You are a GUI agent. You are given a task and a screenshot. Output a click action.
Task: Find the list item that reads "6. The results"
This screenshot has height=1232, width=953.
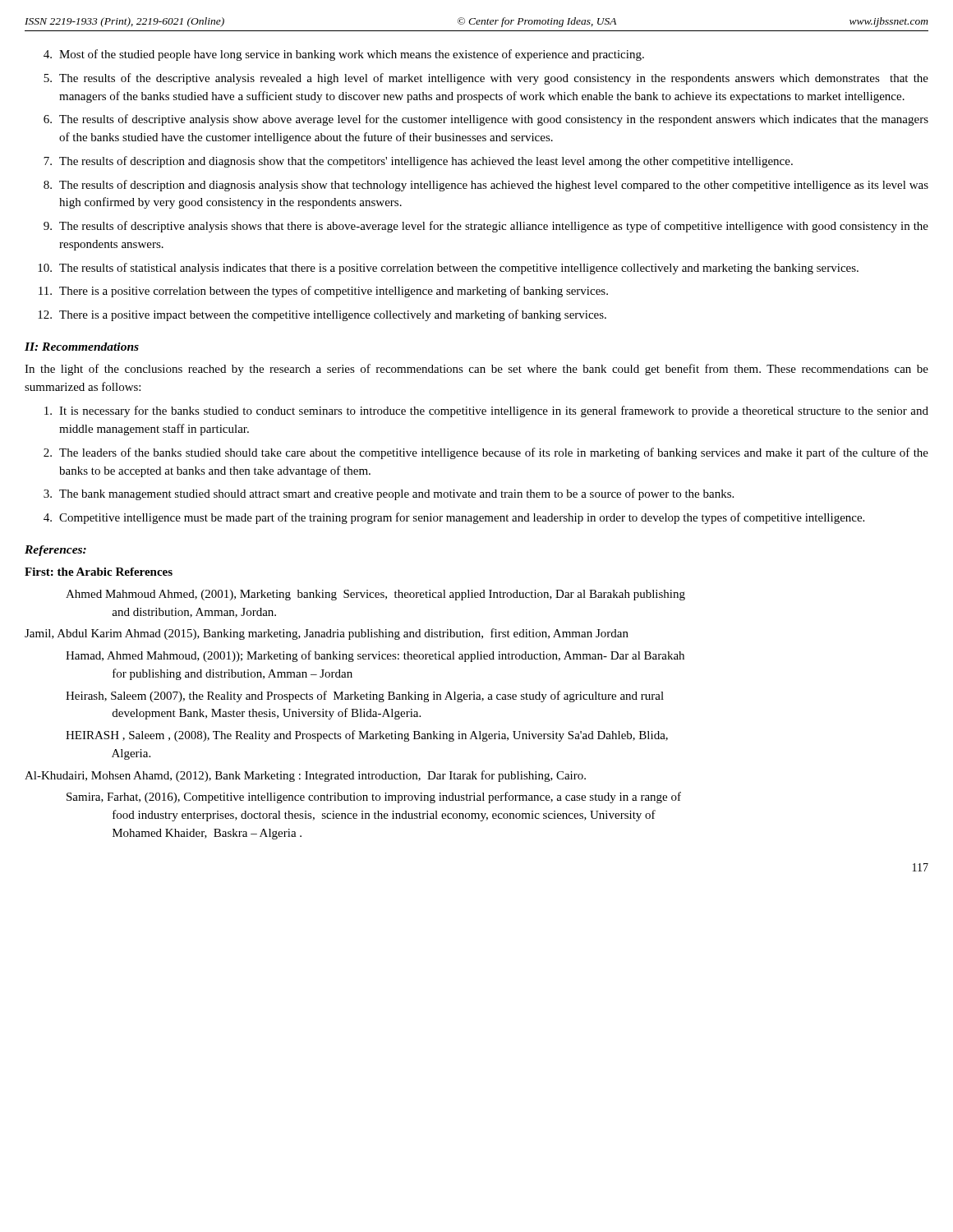click(476, 129)
